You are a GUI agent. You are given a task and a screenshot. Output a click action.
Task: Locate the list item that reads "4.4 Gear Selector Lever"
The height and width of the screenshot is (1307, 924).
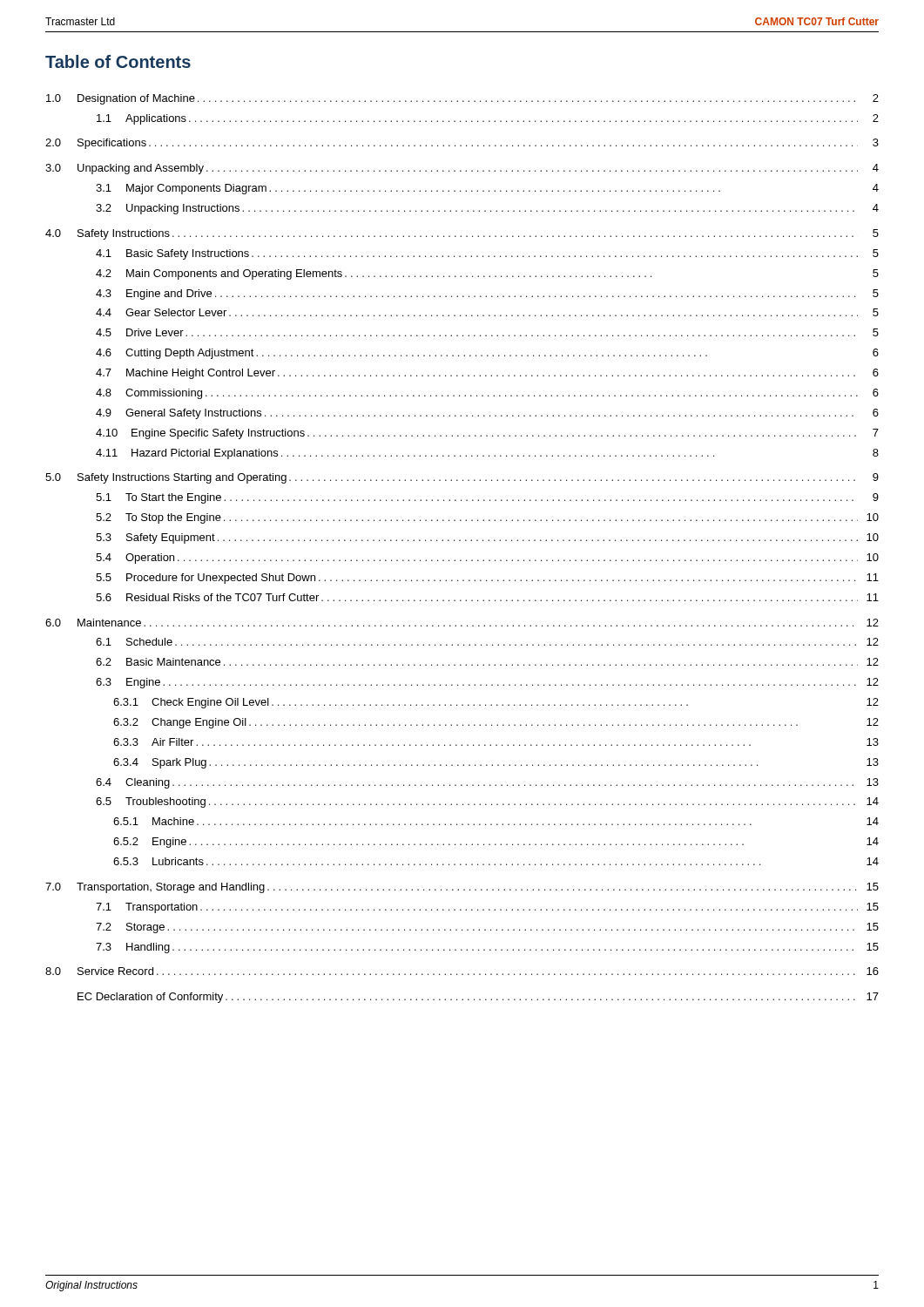coord(487,313)
